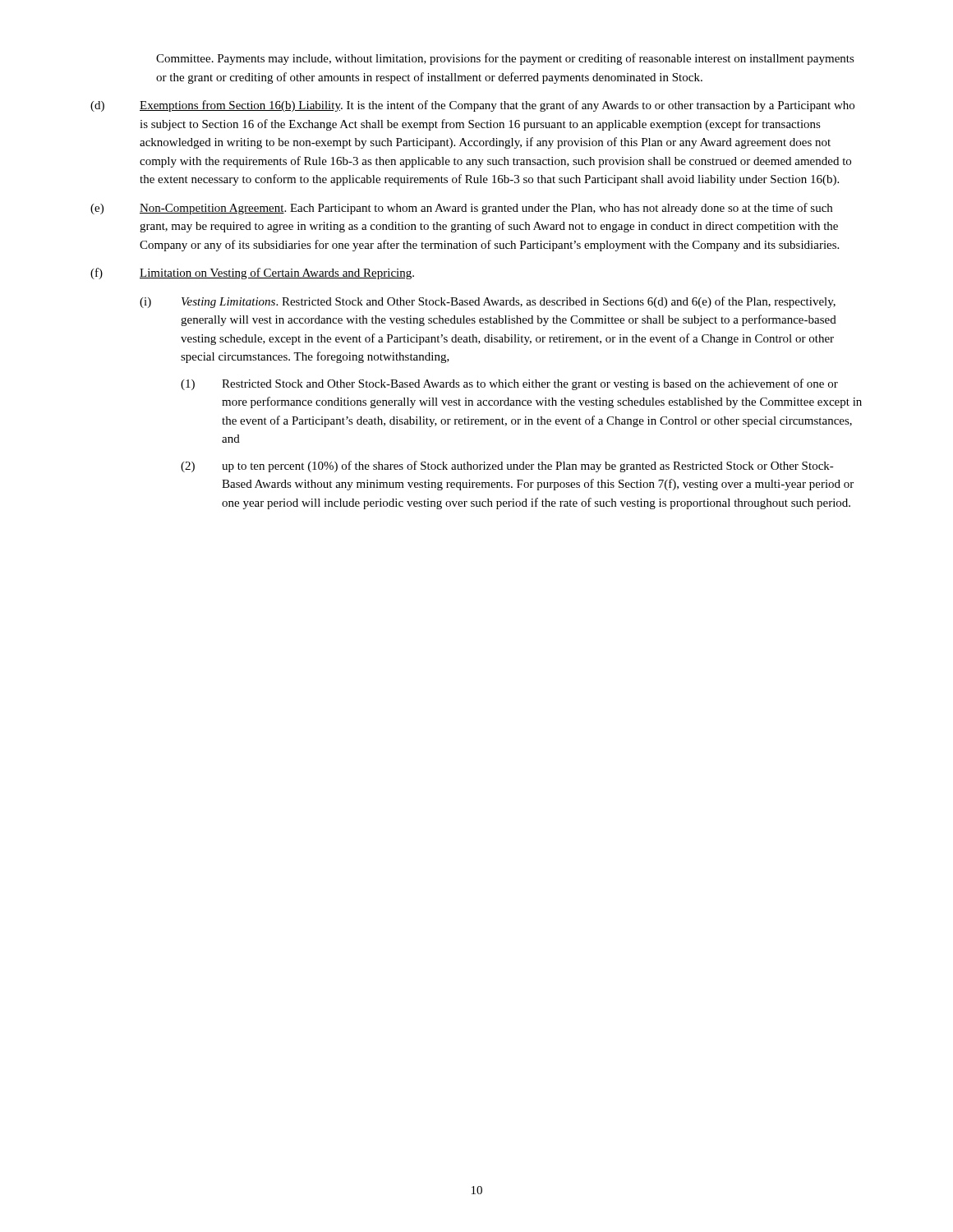
Task: Point to the block beginning "(i) Vesting Limitations. Restricted Stock"
Action: pos(501,406)
